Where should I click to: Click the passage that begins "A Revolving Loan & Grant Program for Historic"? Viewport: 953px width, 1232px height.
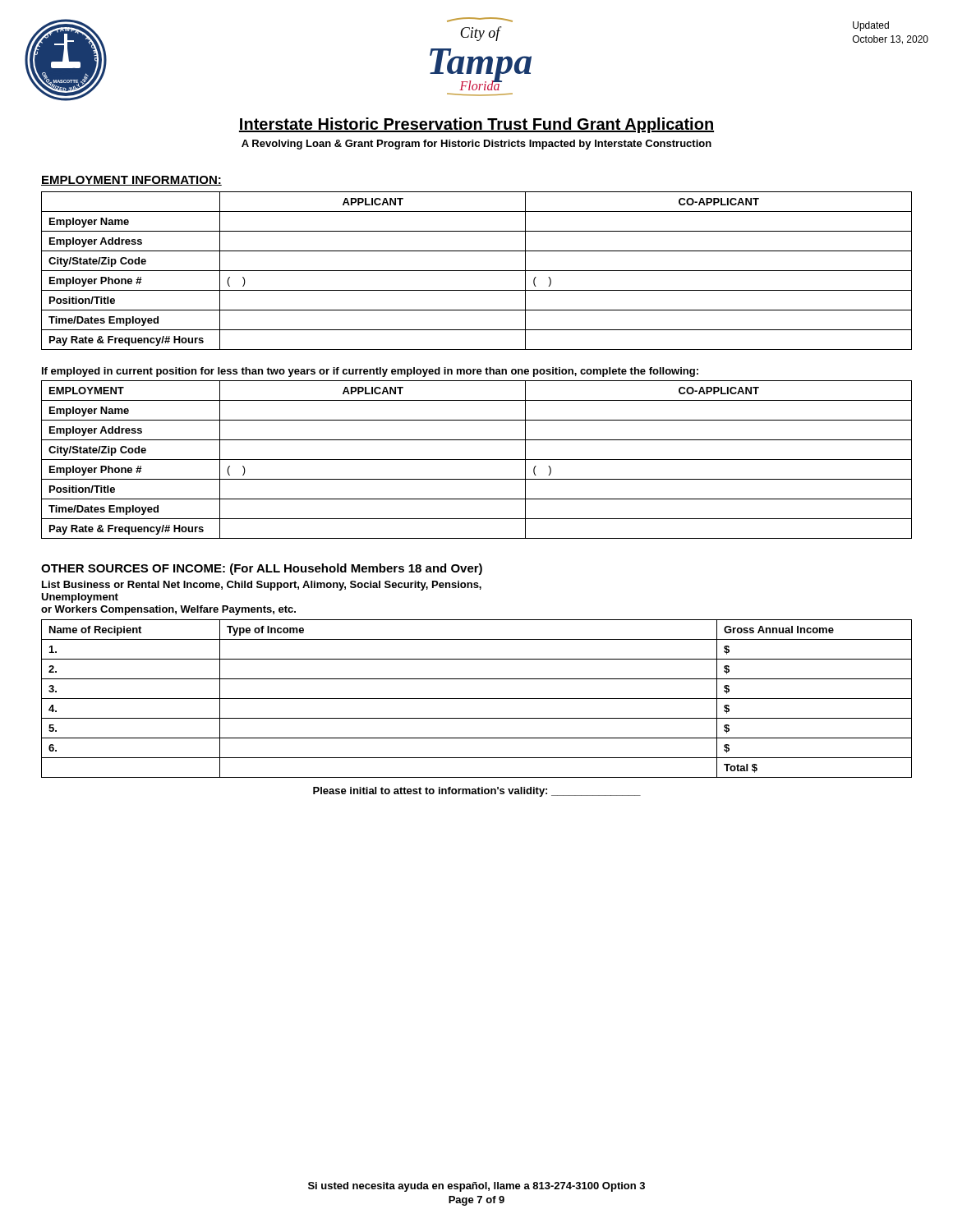click(x=476, y=143)
